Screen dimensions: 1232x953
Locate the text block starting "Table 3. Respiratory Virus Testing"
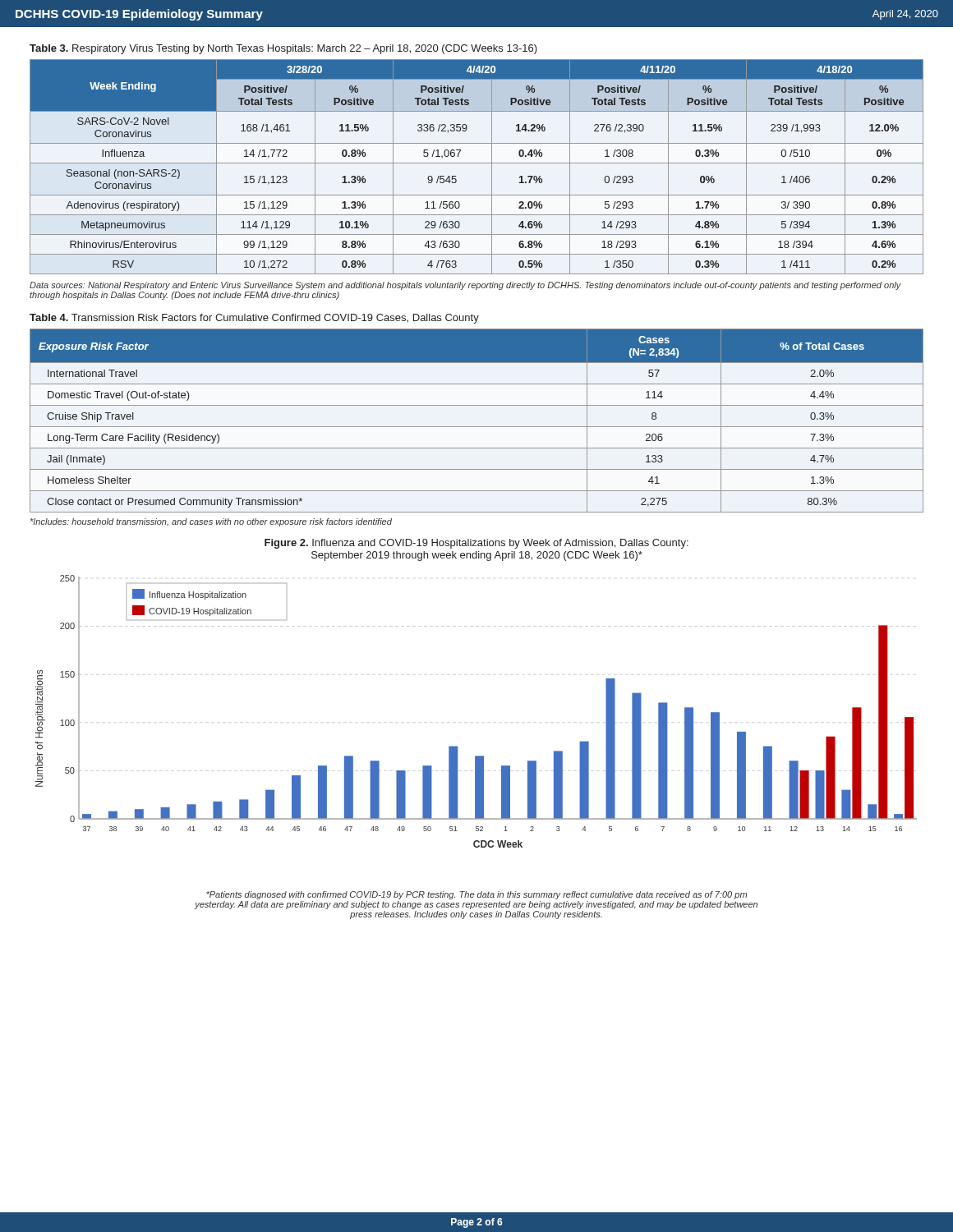283,48
